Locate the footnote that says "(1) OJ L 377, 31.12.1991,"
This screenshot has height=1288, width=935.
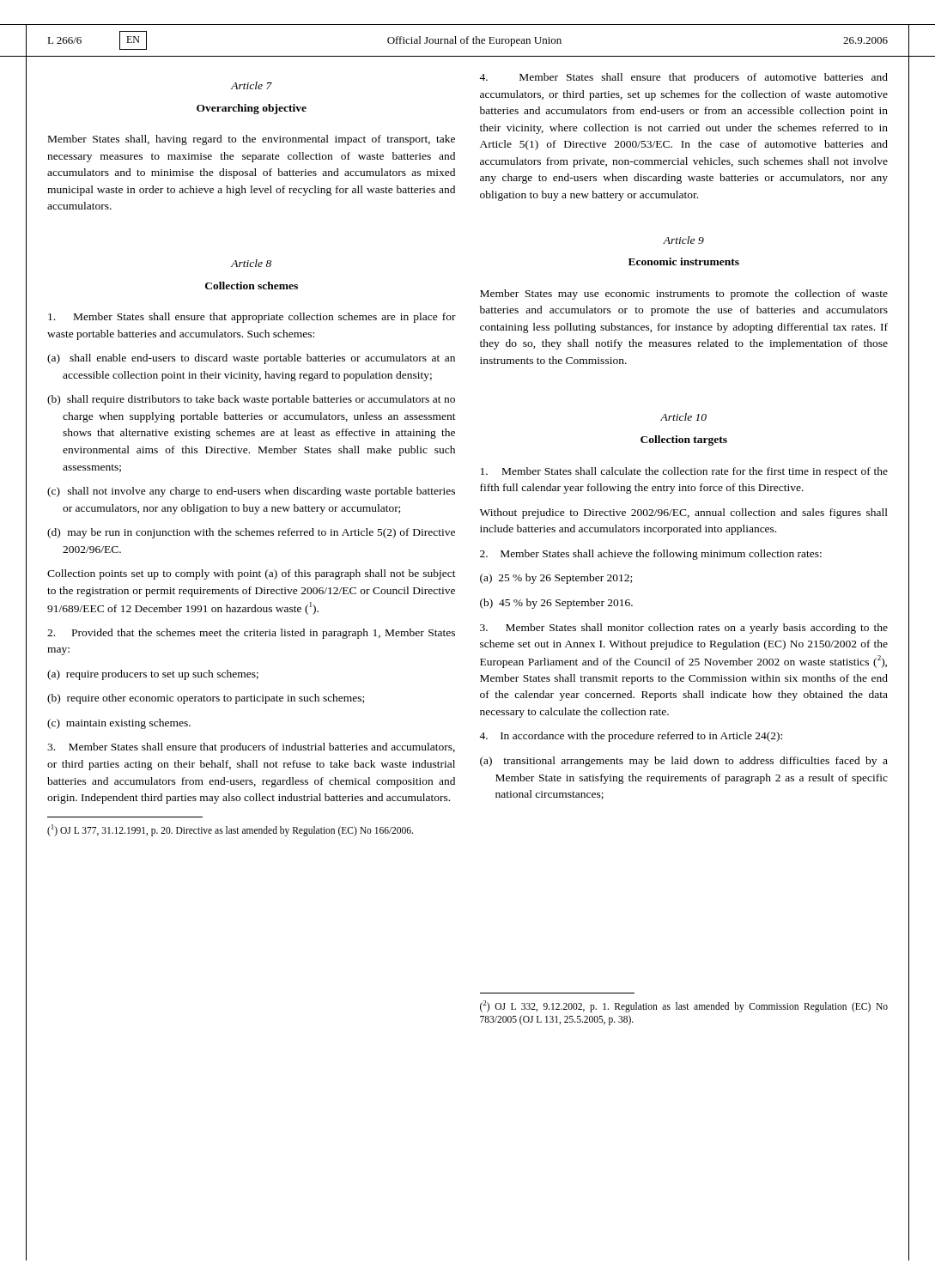251,829
